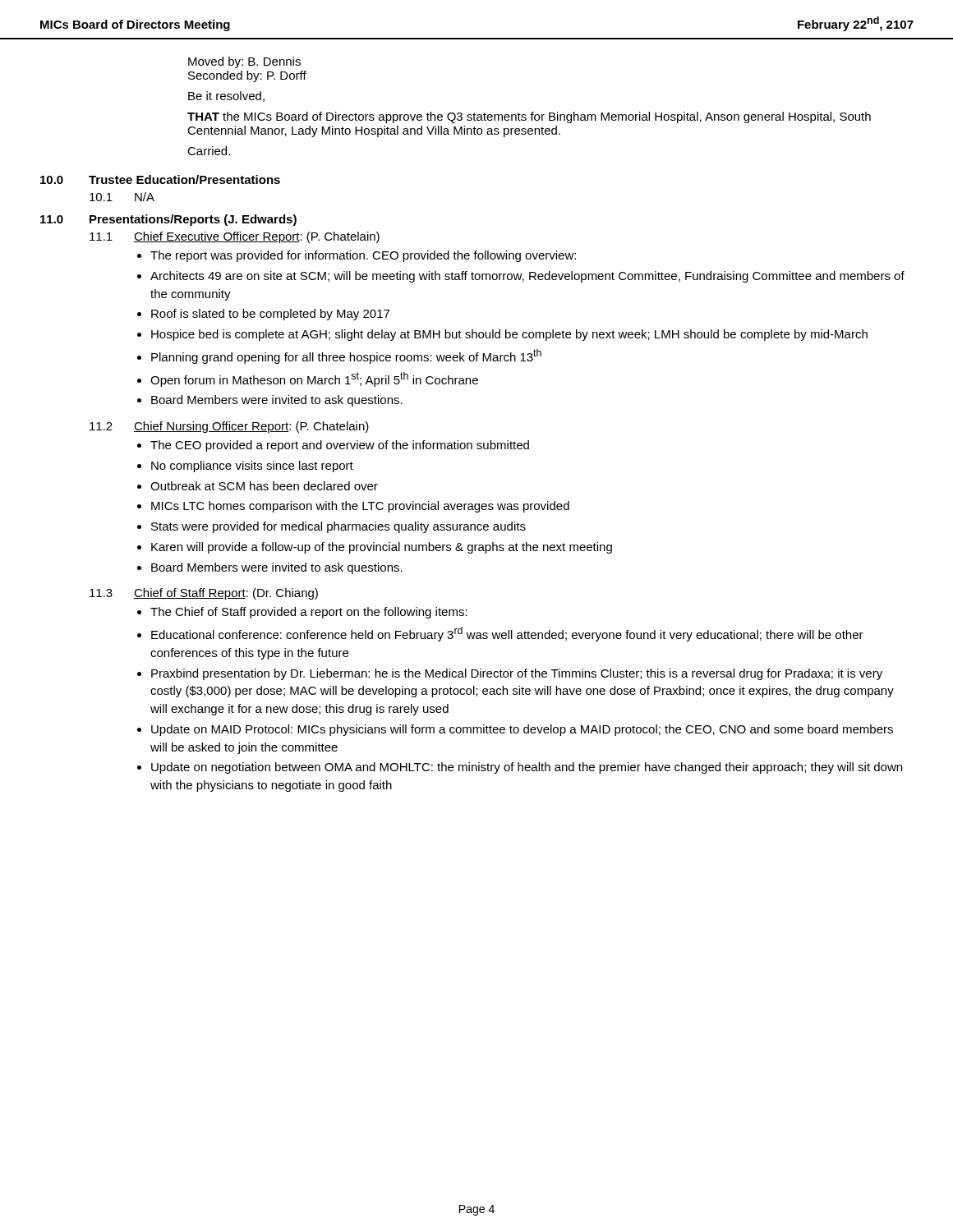Click on the text block containing "THAT the MICs Board of Directors"

click(529, 123)
